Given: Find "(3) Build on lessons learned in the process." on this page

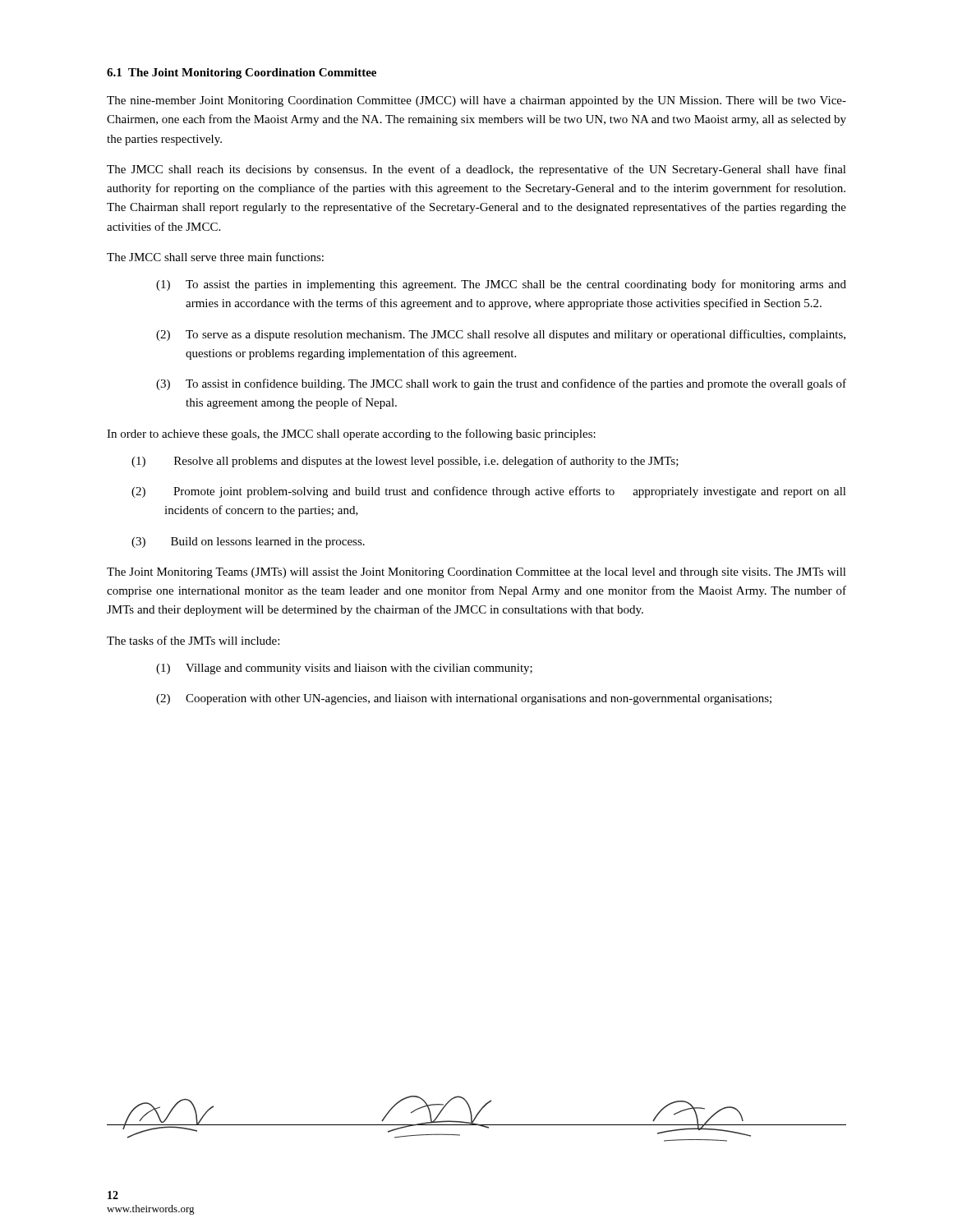Looking at the screenshot, I should (x=248, y=542).
